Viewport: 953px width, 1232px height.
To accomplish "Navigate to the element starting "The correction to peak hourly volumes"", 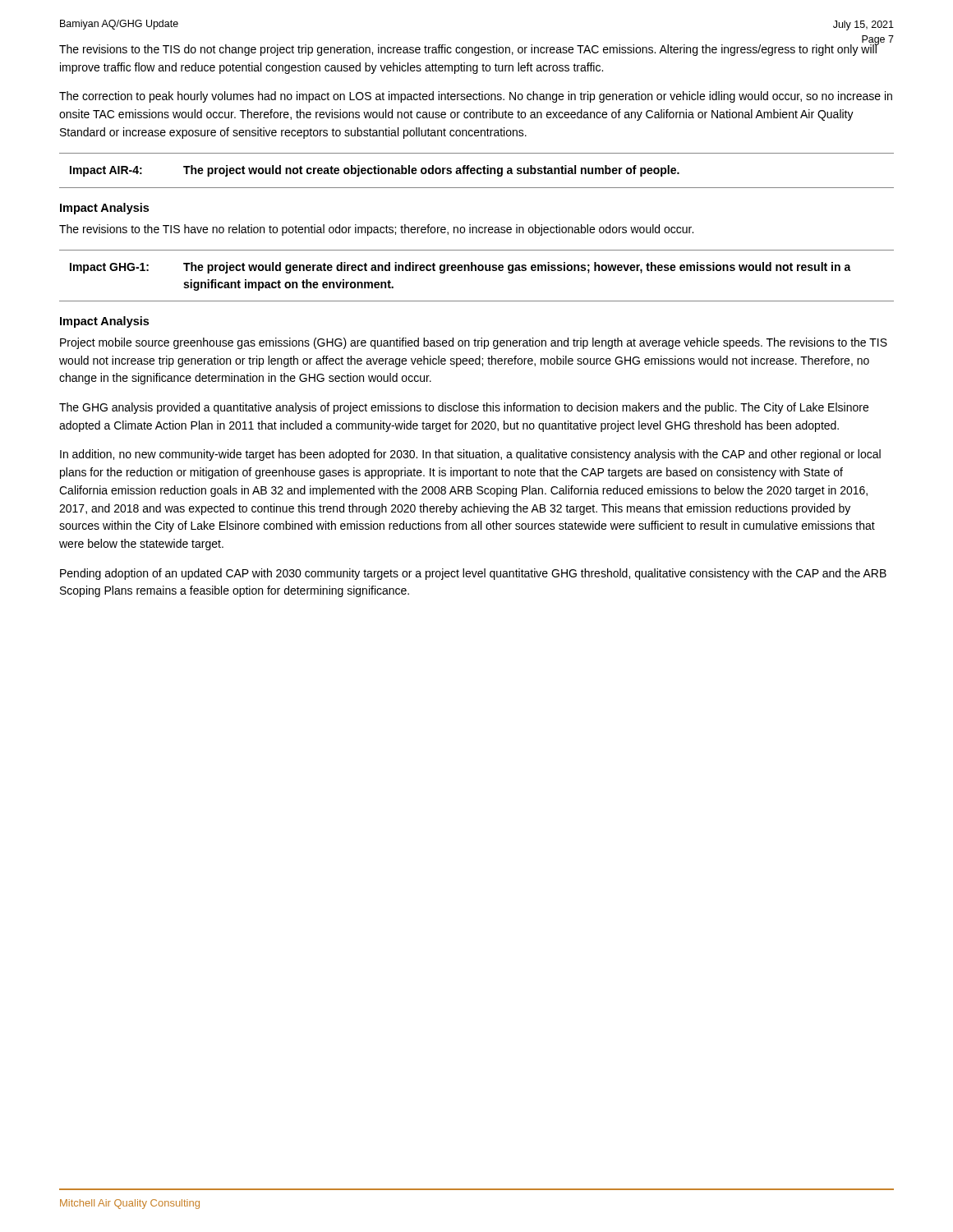I will click(476, 114).
